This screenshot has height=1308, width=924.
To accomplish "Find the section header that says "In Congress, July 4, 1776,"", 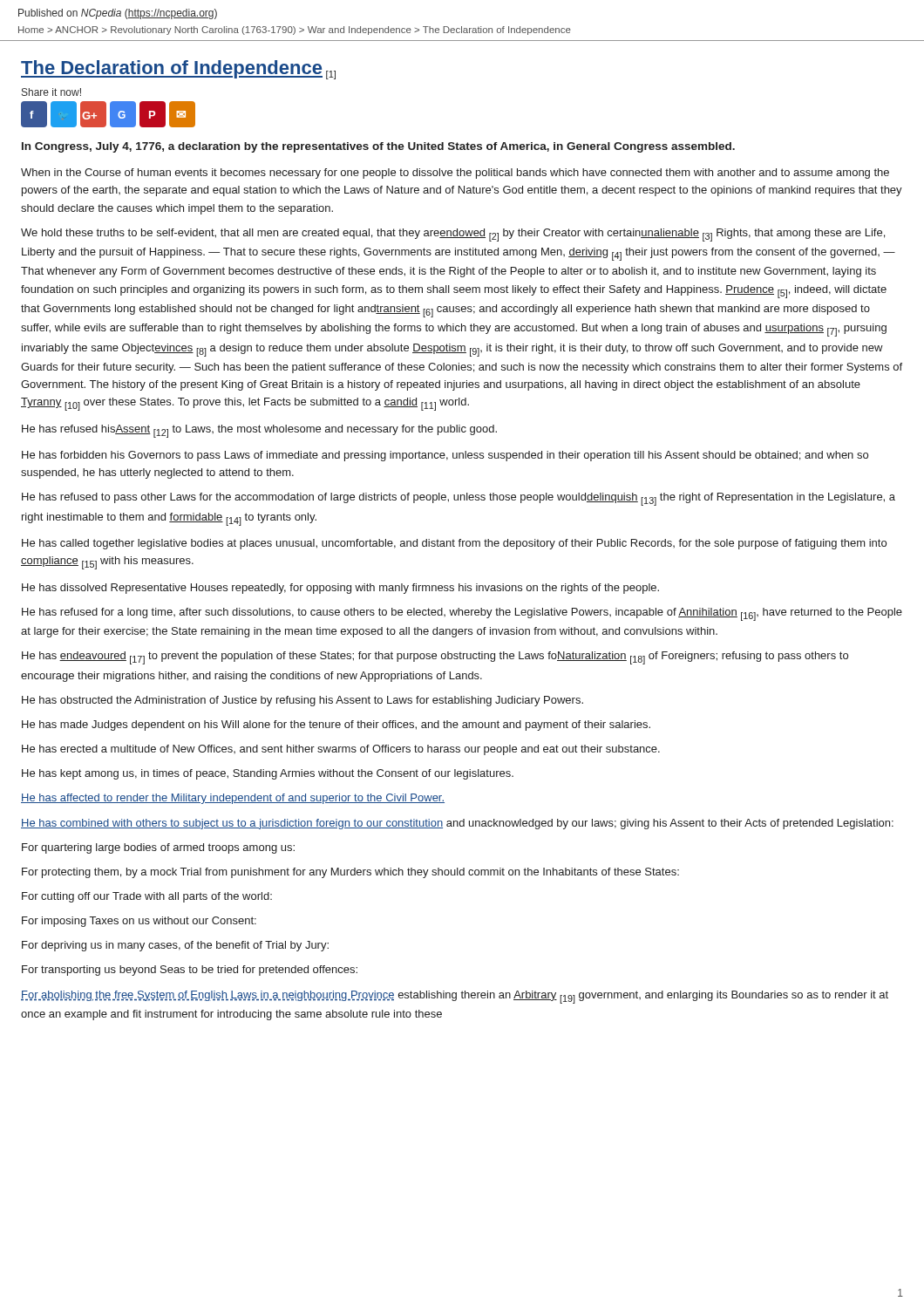I will (378, 146).
